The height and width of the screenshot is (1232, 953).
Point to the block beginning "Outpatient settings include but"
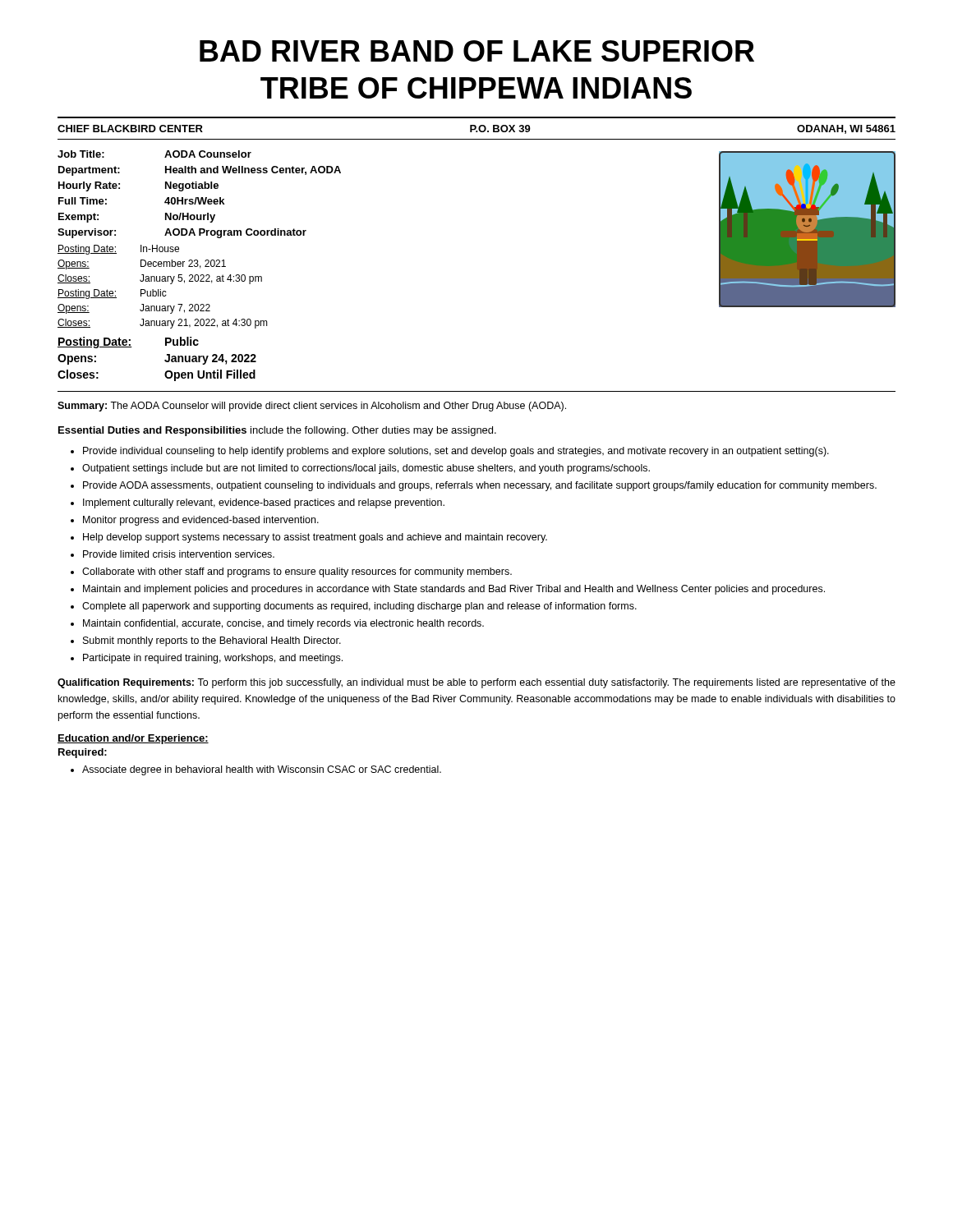(366, 468)
